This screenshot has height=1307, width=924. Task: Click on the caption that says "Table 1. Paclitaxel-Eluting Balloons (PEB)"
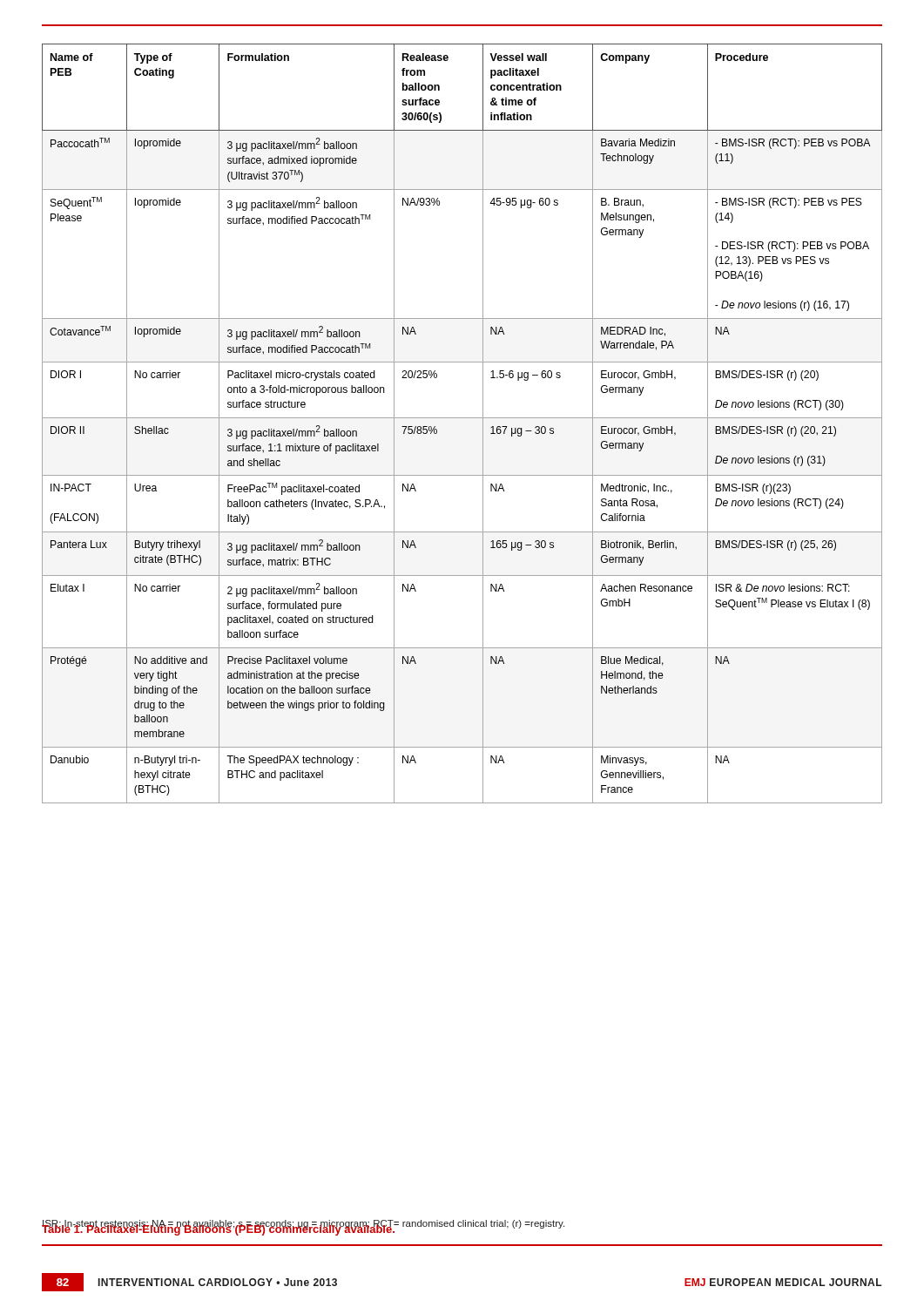(218, 1229)
